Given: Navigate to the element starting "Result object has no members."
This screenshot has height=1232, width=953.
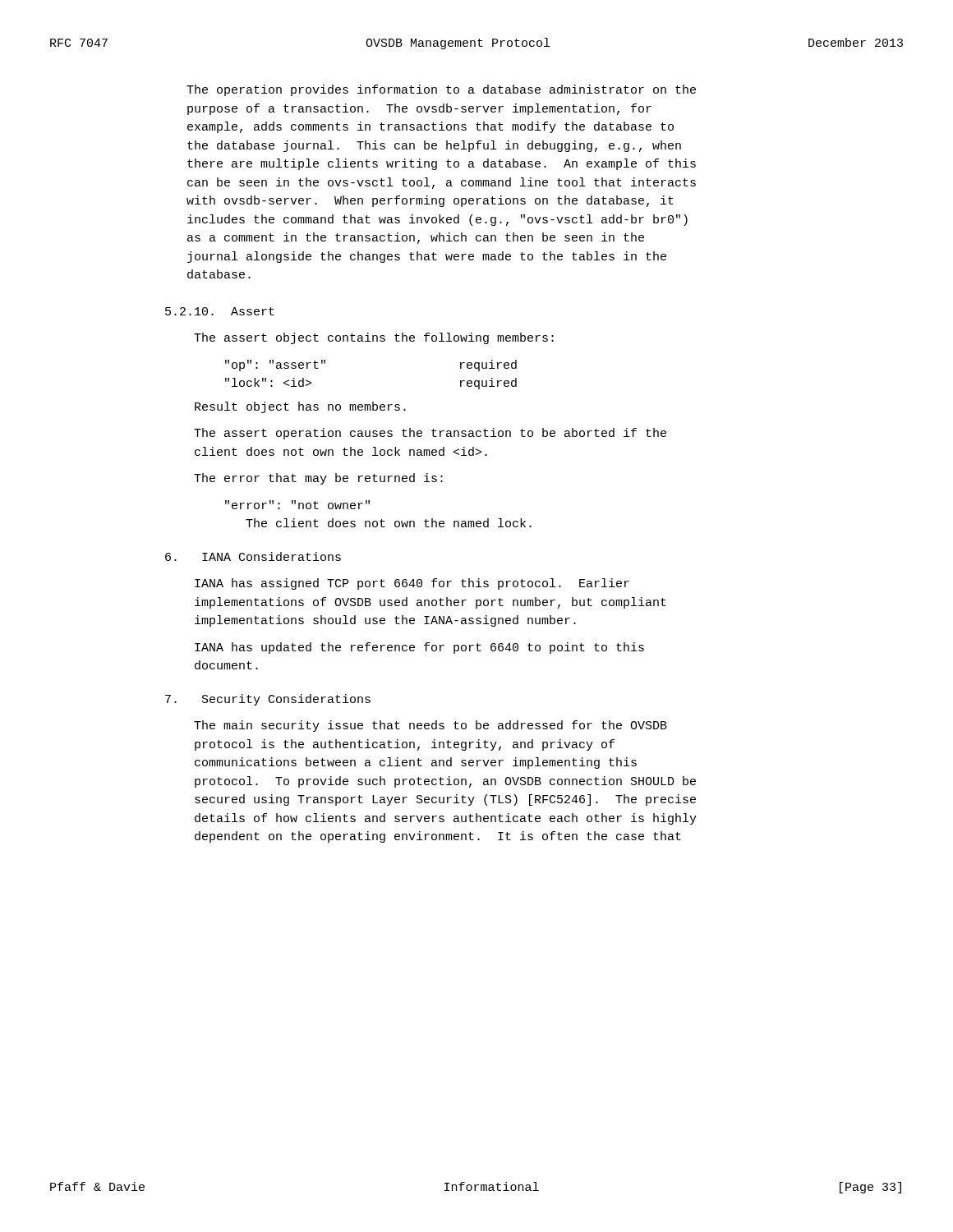Looking at the screenshot, I should (301, 407).
